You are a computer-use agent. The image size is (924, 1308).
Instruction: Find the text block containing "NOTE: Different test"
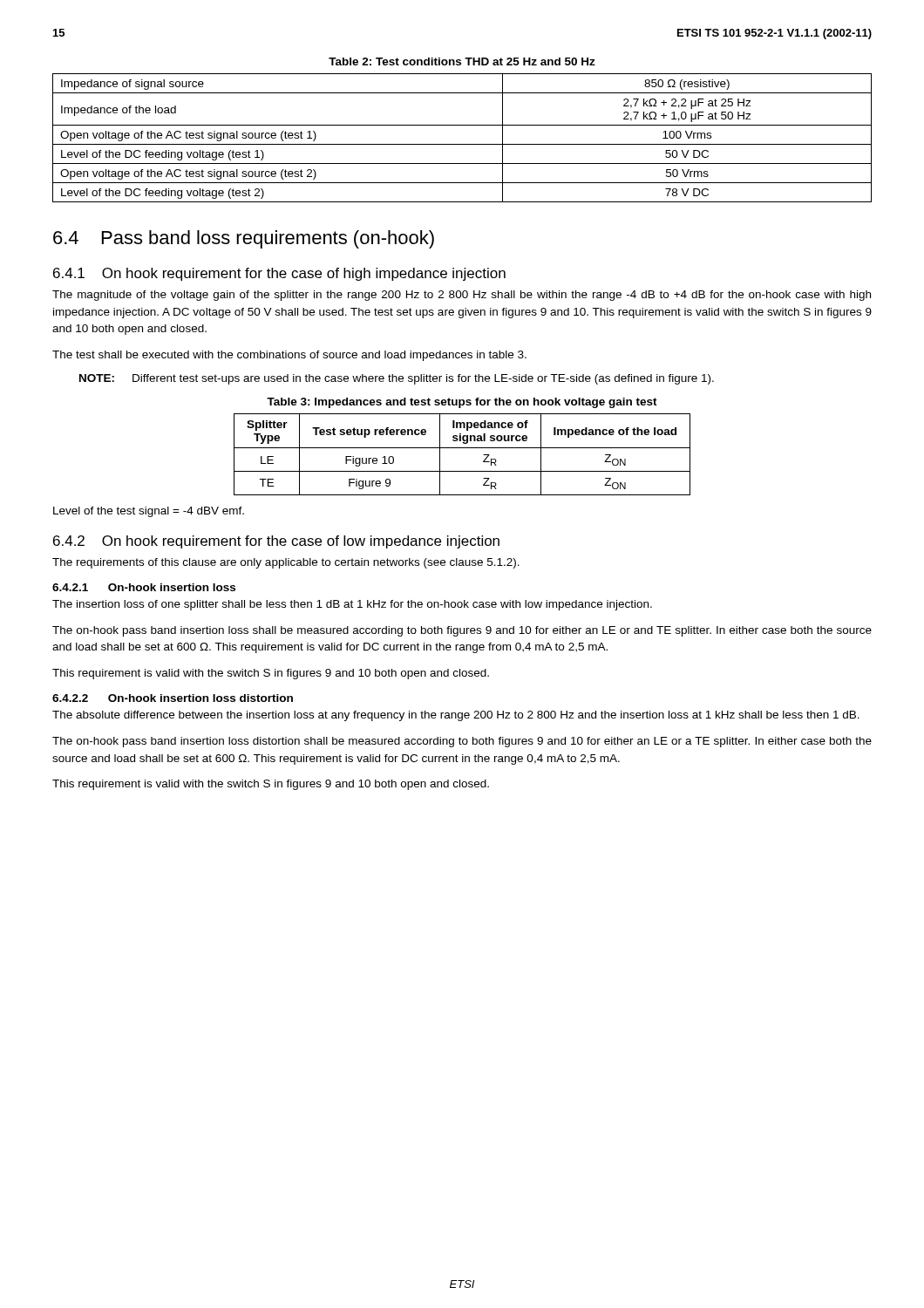475,378
